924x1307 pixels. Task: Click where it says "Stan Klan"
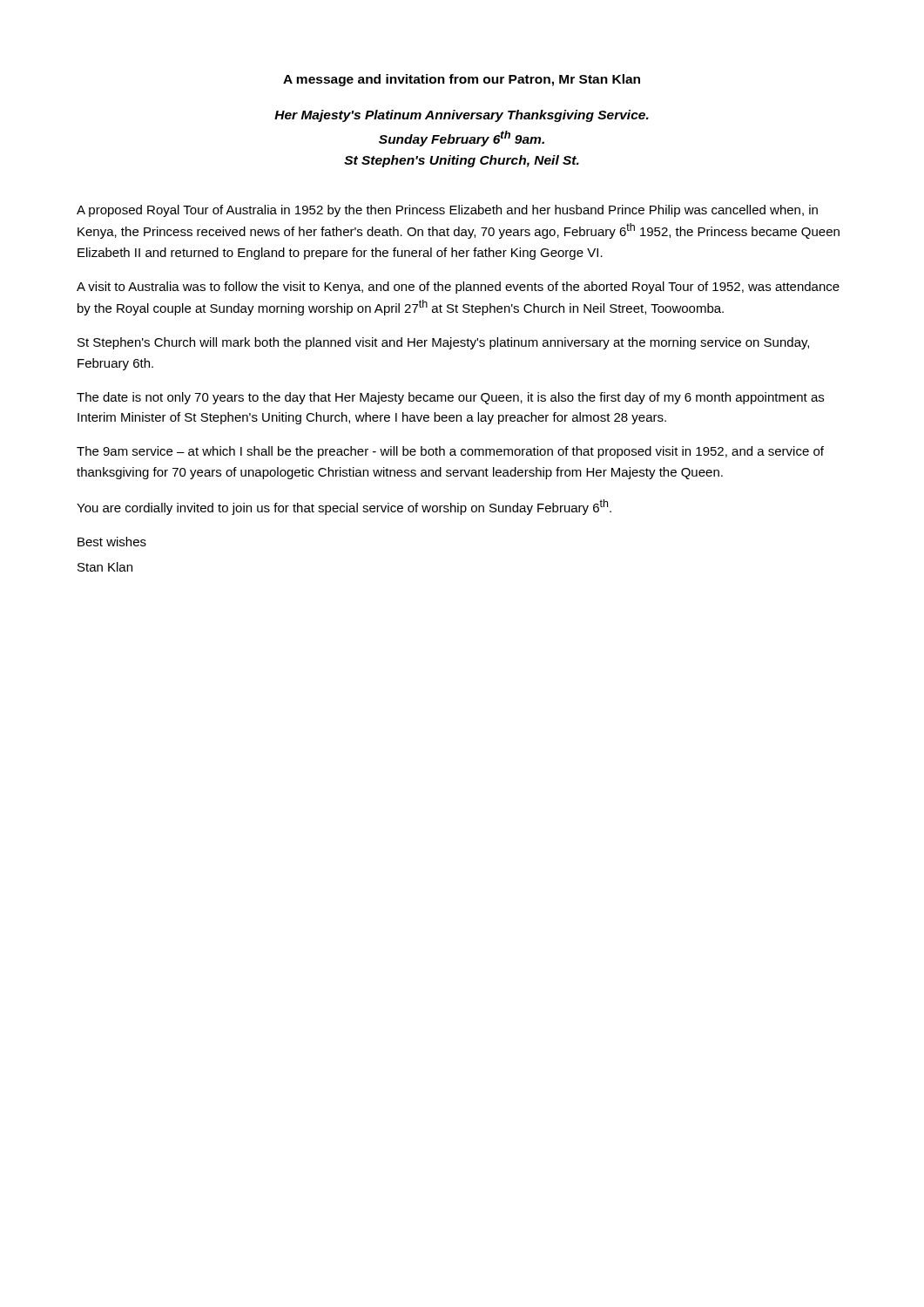point(105,567)
